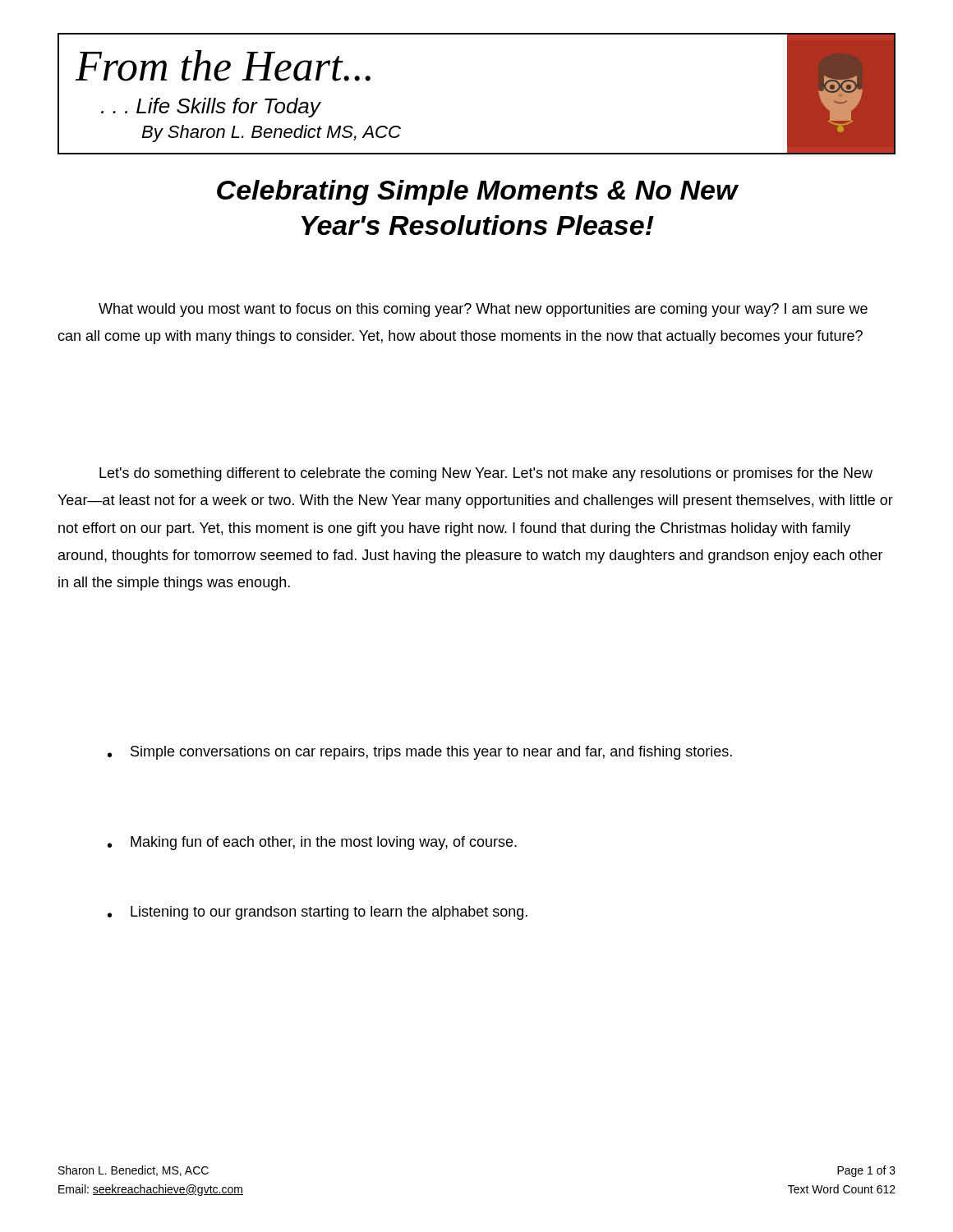This screenshot has height=1232, width=953.
Task: Navigate to the passage starting "• Making fun of each"
Action: 312,845
